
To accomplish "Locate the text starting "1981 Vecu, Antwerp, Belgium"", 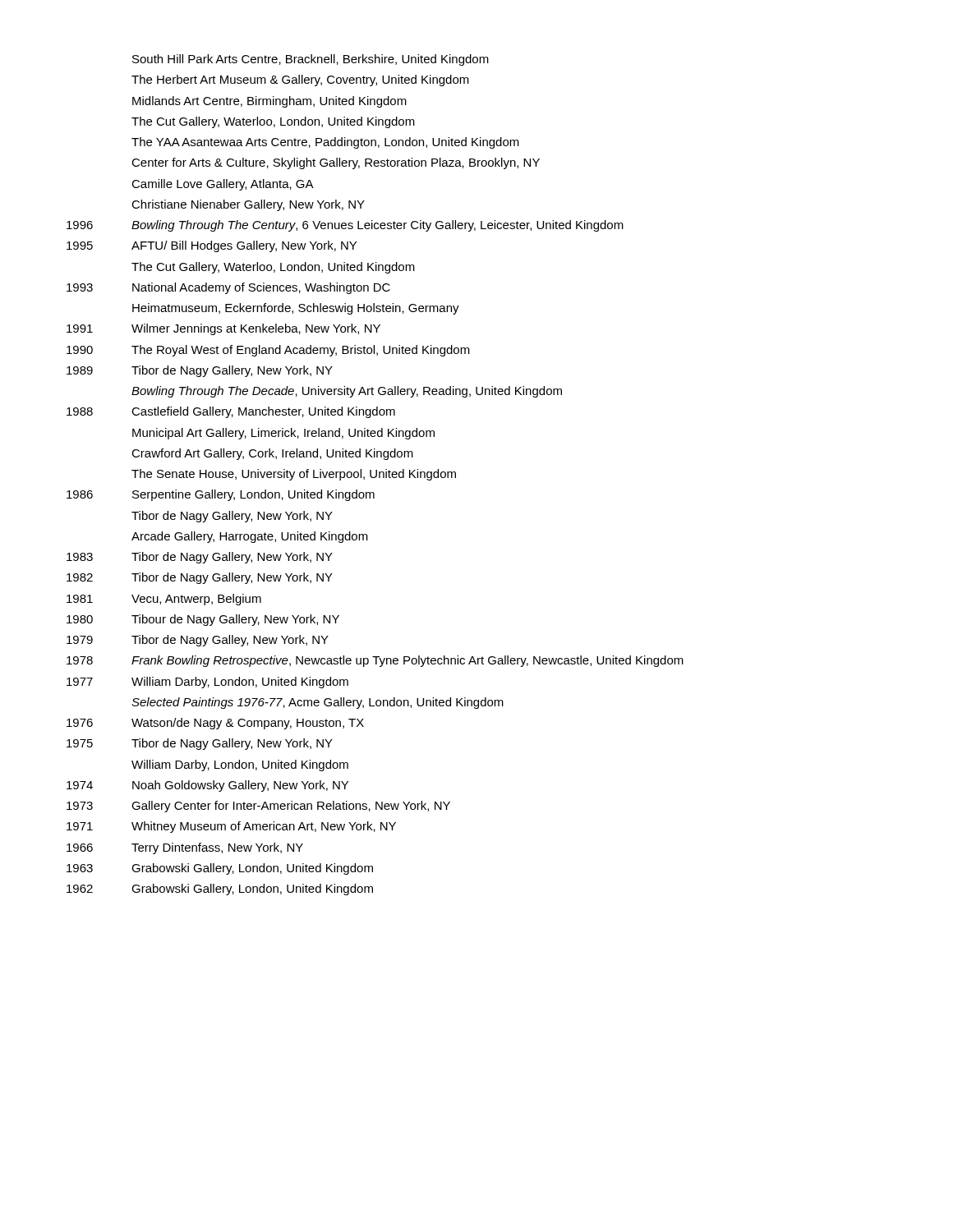I will pos(164,600).
